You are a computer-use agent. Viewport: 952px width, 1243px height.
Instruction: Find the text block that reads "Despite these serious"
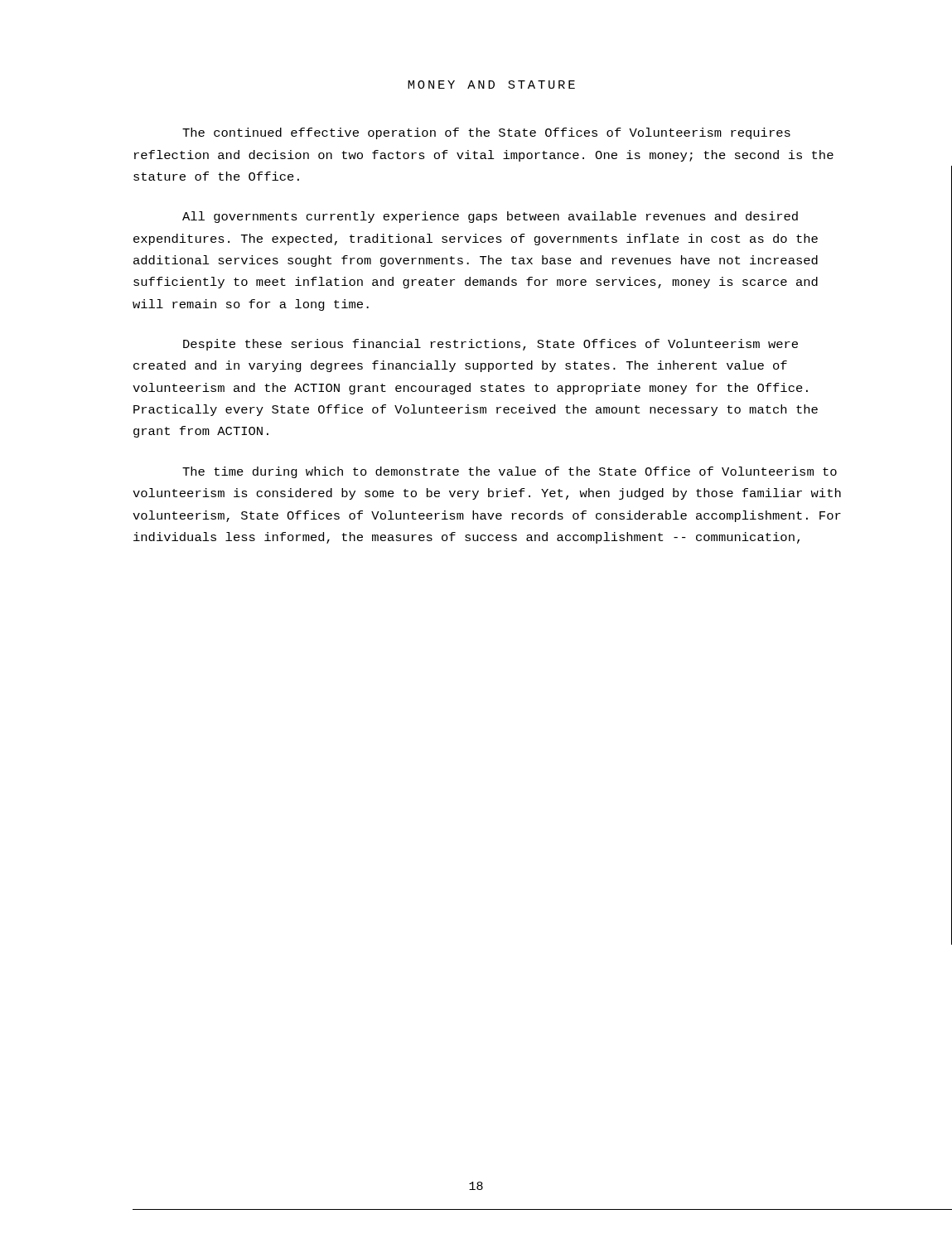[476, 388]
